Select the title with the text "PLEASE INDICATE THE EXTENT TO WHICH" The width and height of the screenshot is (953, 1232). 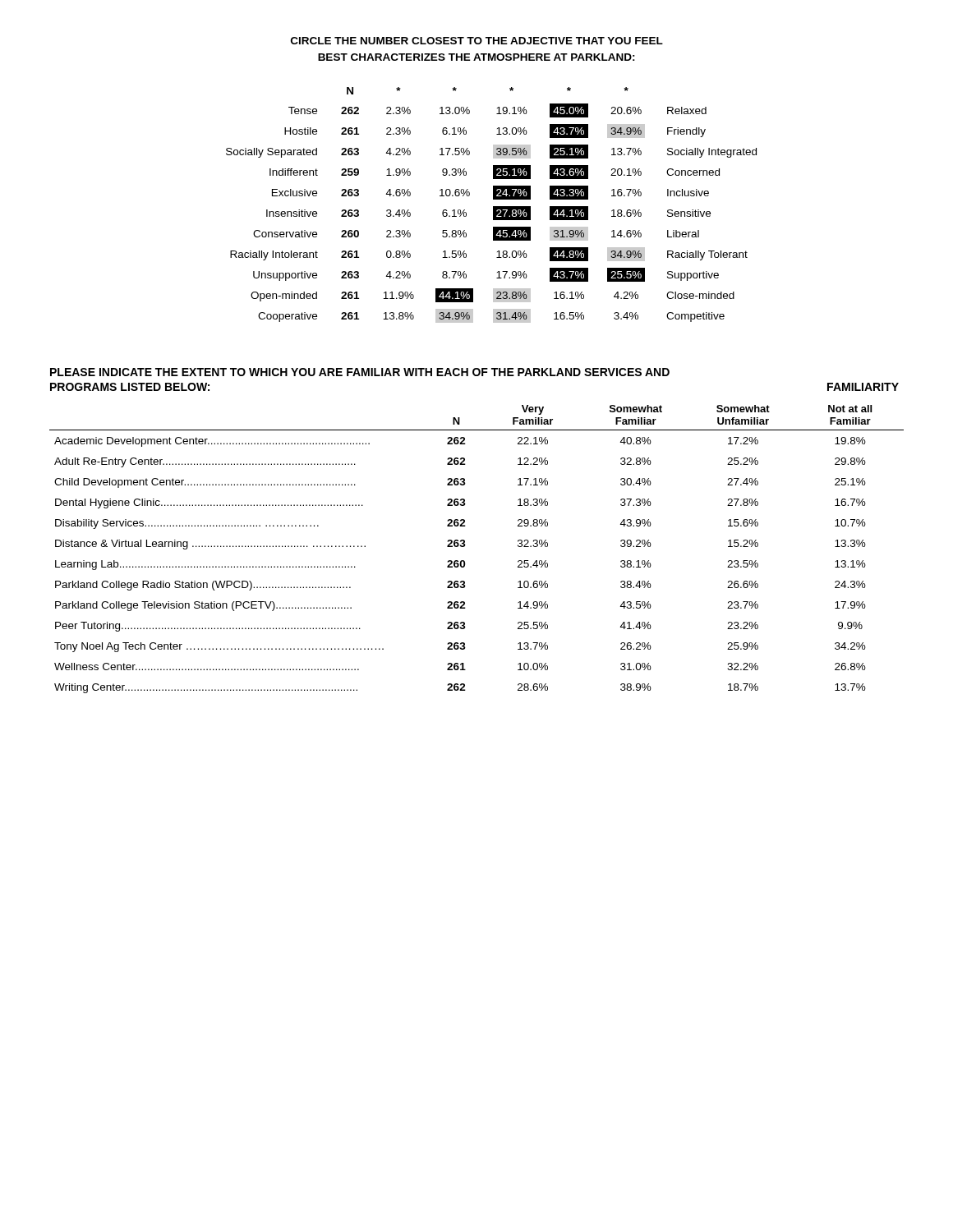(360, 372)
